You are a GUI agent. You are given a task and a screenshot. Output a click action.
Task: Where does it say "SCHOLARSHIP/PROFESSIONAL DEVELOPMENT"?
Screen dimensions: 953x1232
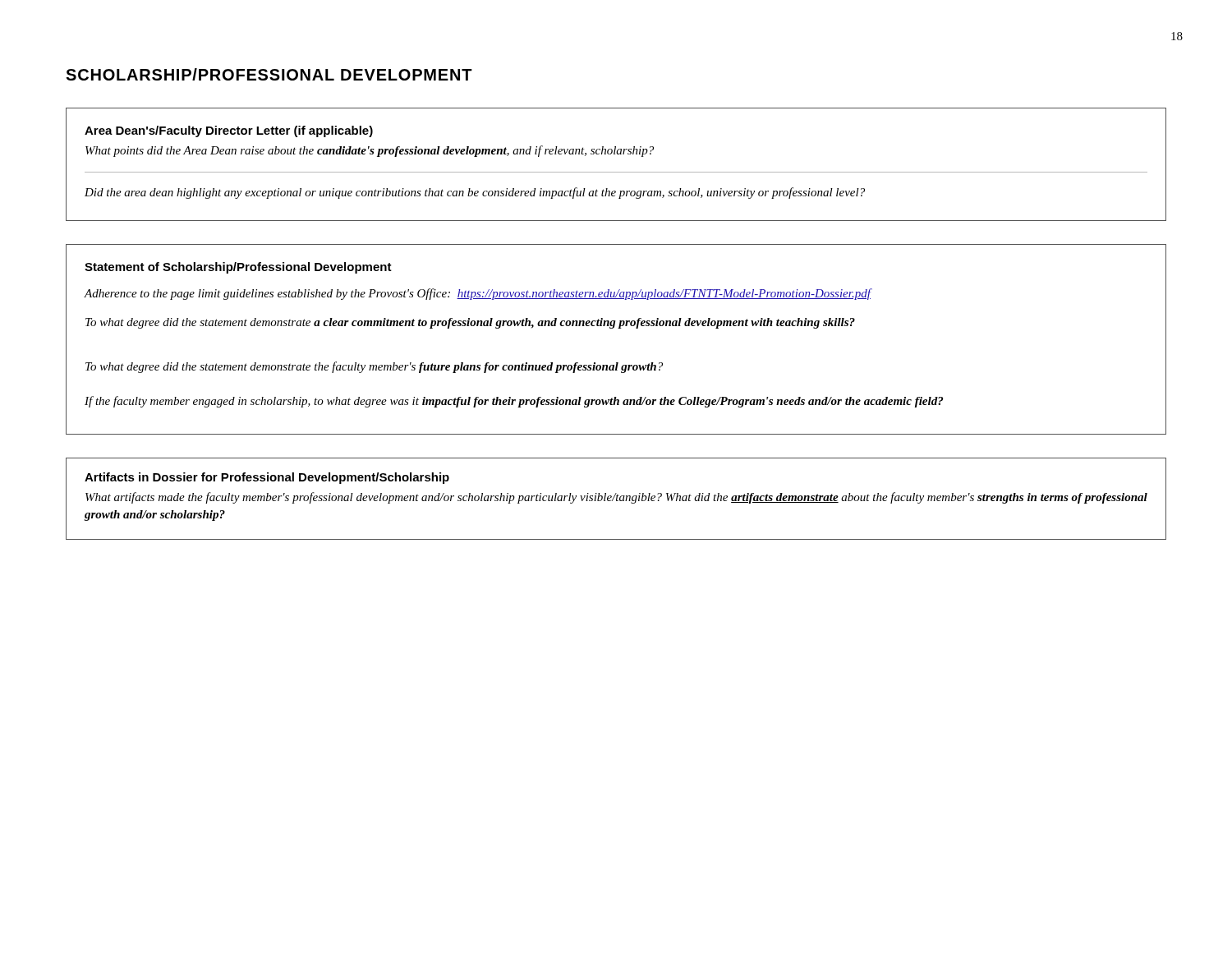[x=269, y=75]
